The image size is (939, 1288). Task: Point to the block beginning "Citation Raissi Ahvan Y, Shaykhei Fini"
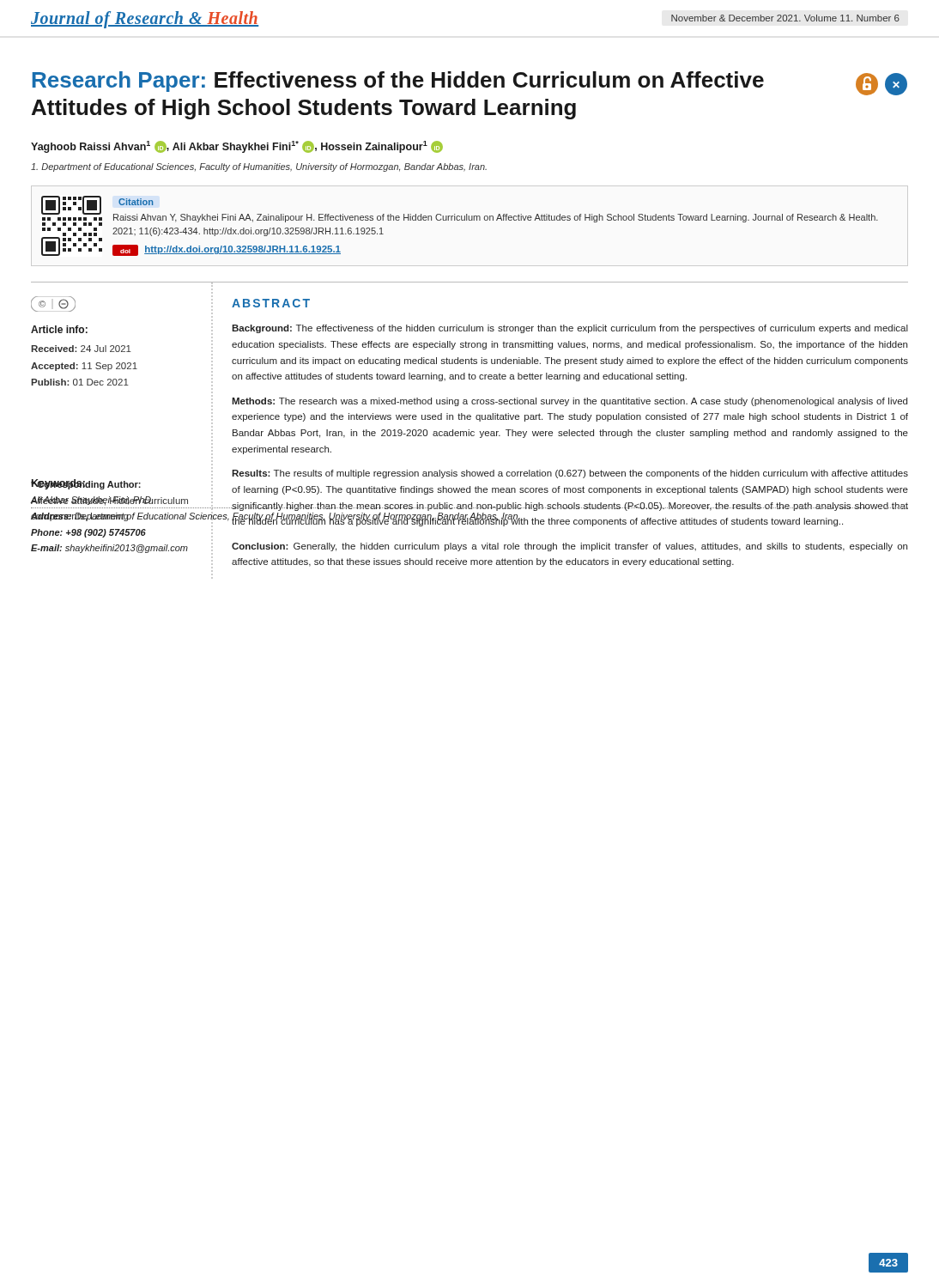[468, 226]
